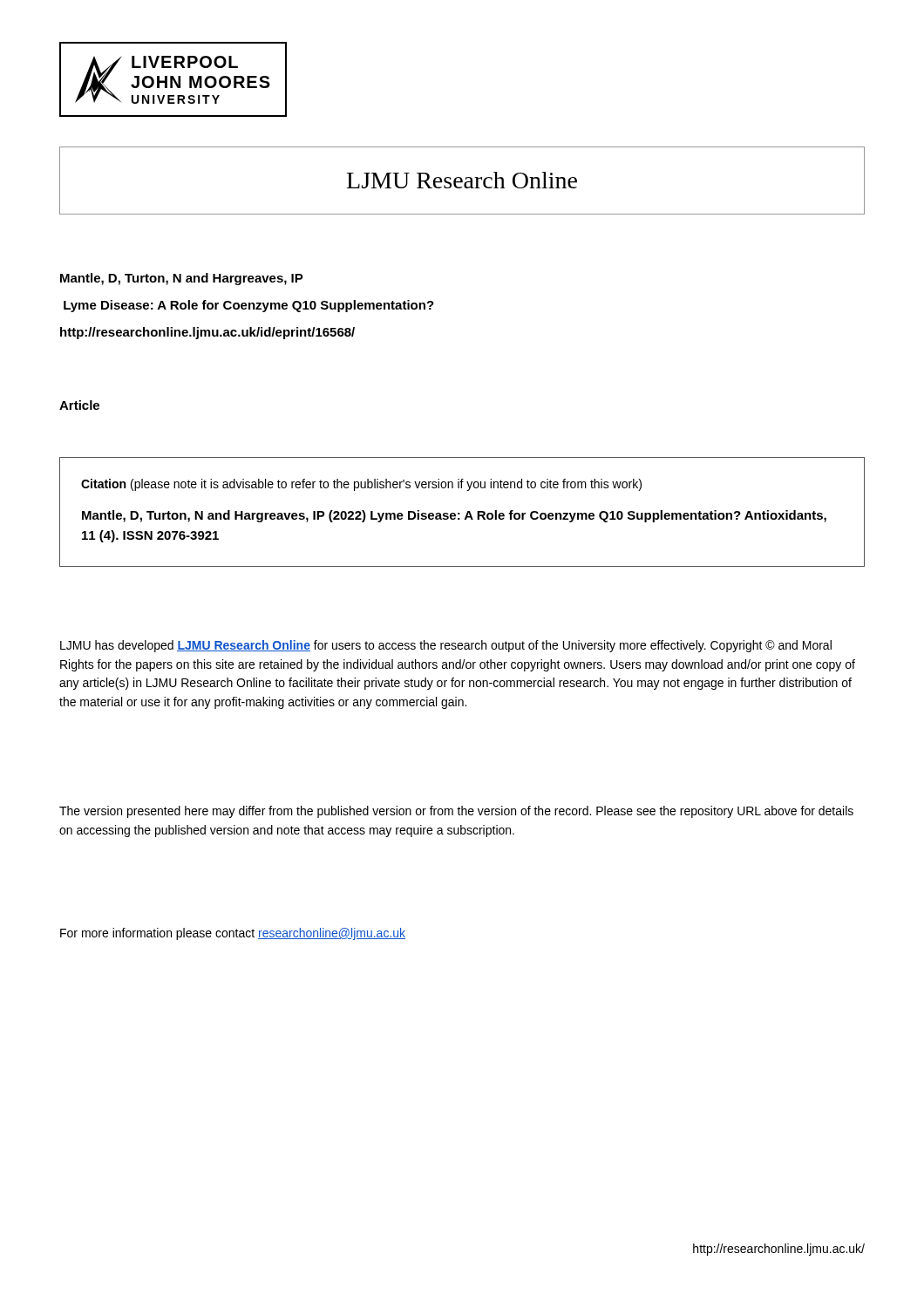Screen dimensions: 1308x924
Task: Locate the text block that reads "The version presented here may differ from"
Action: [x=462, y=821]
